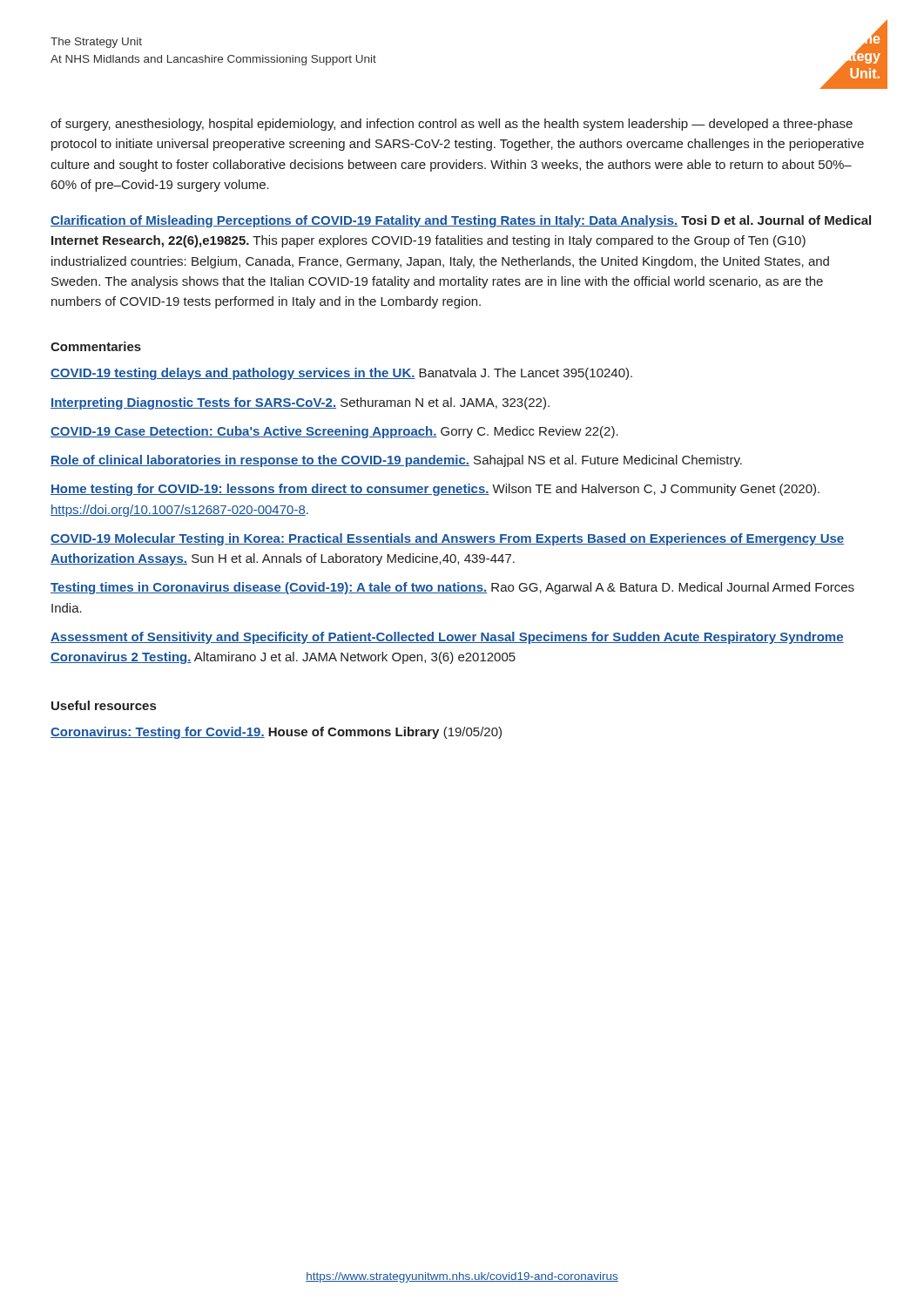This screenshot has height=1307, width=924.
Task: Point to the element starting "Clarification of Misleading Perceptions of"
Action: coord(461,261)
